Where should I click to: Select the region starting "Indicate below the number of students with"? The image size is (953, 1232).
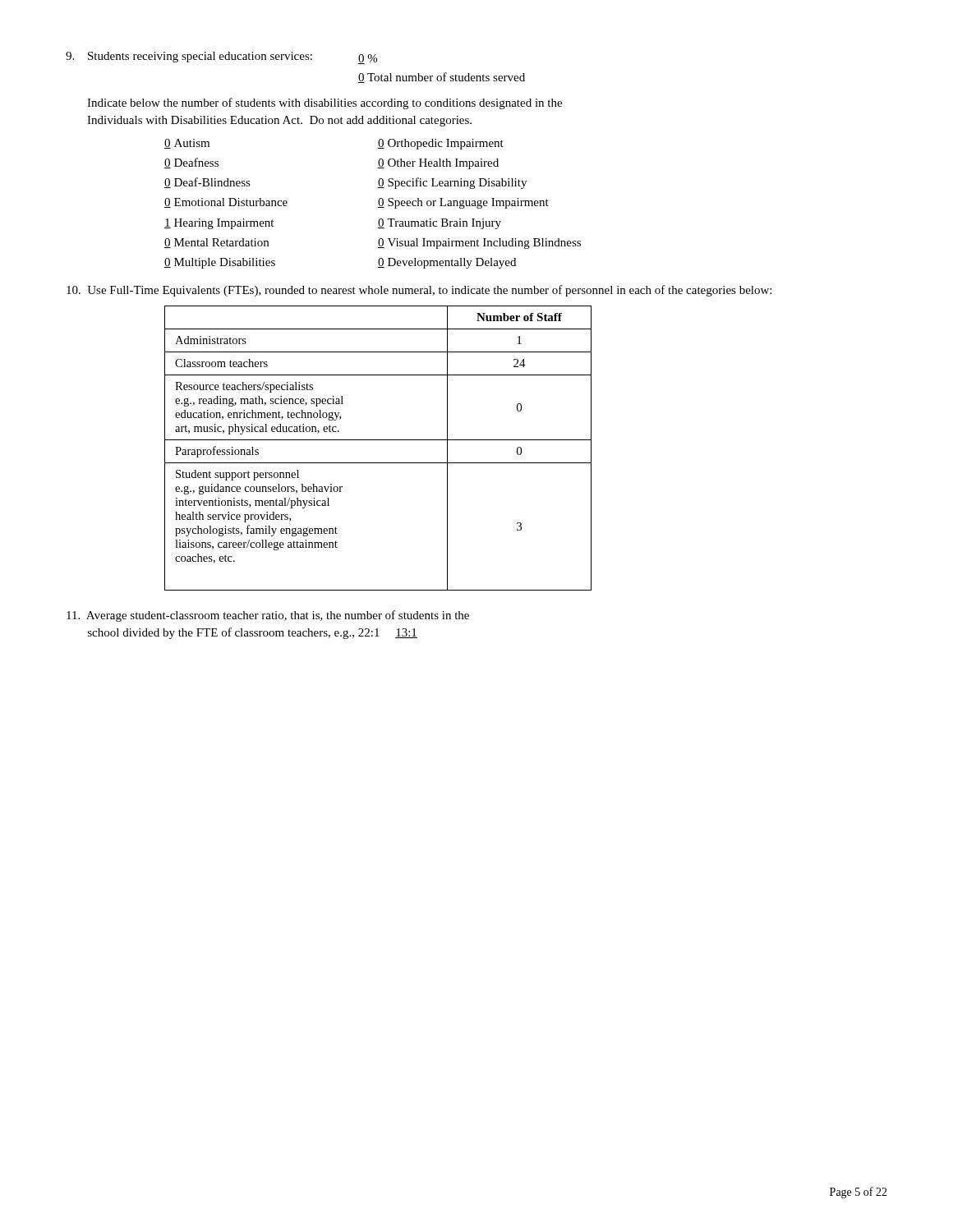tap(325, 111)
